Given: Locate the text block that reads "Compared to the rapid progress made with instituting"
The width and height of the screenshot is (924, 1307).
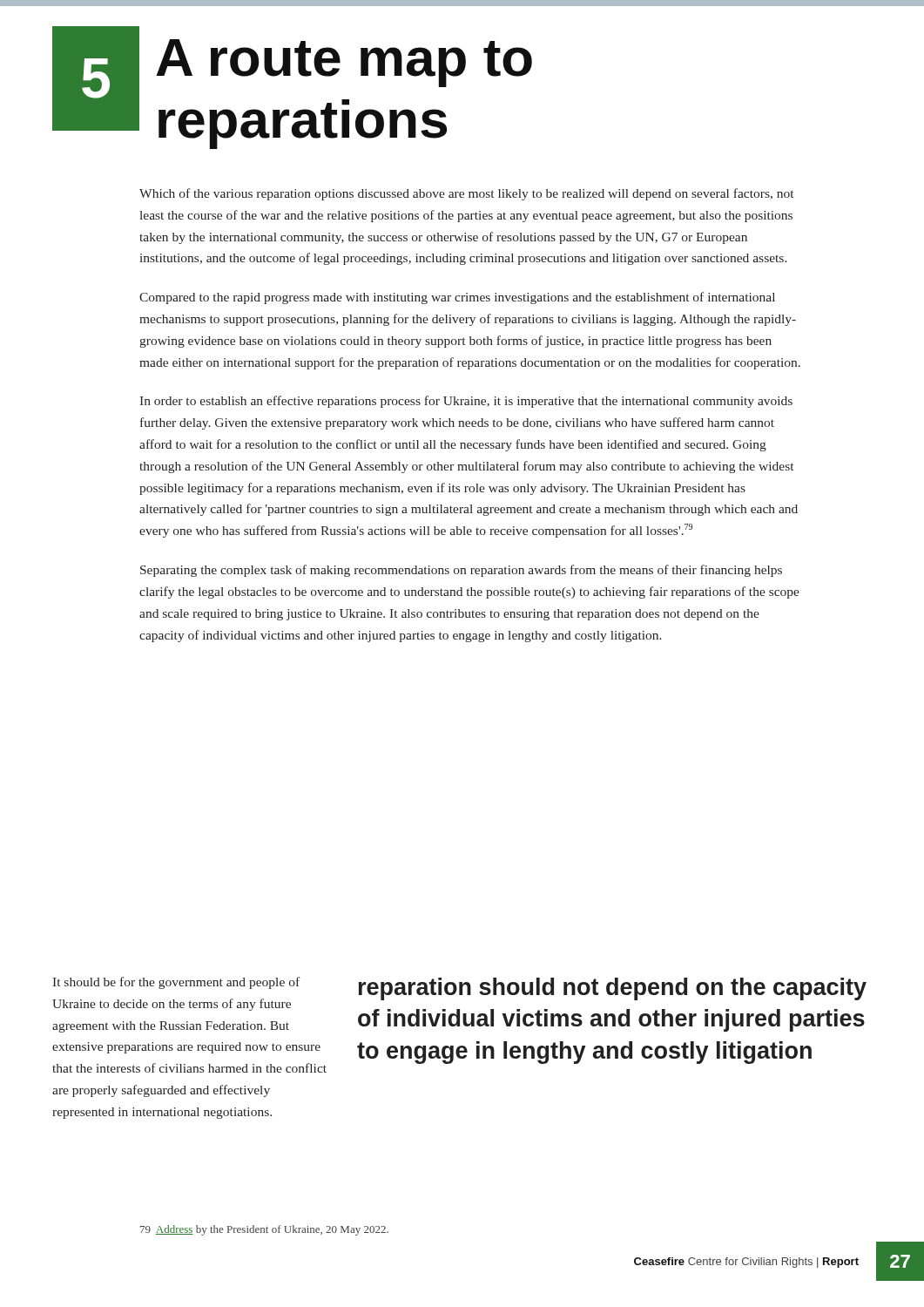Looking at the screenshot, I should 470,329.
